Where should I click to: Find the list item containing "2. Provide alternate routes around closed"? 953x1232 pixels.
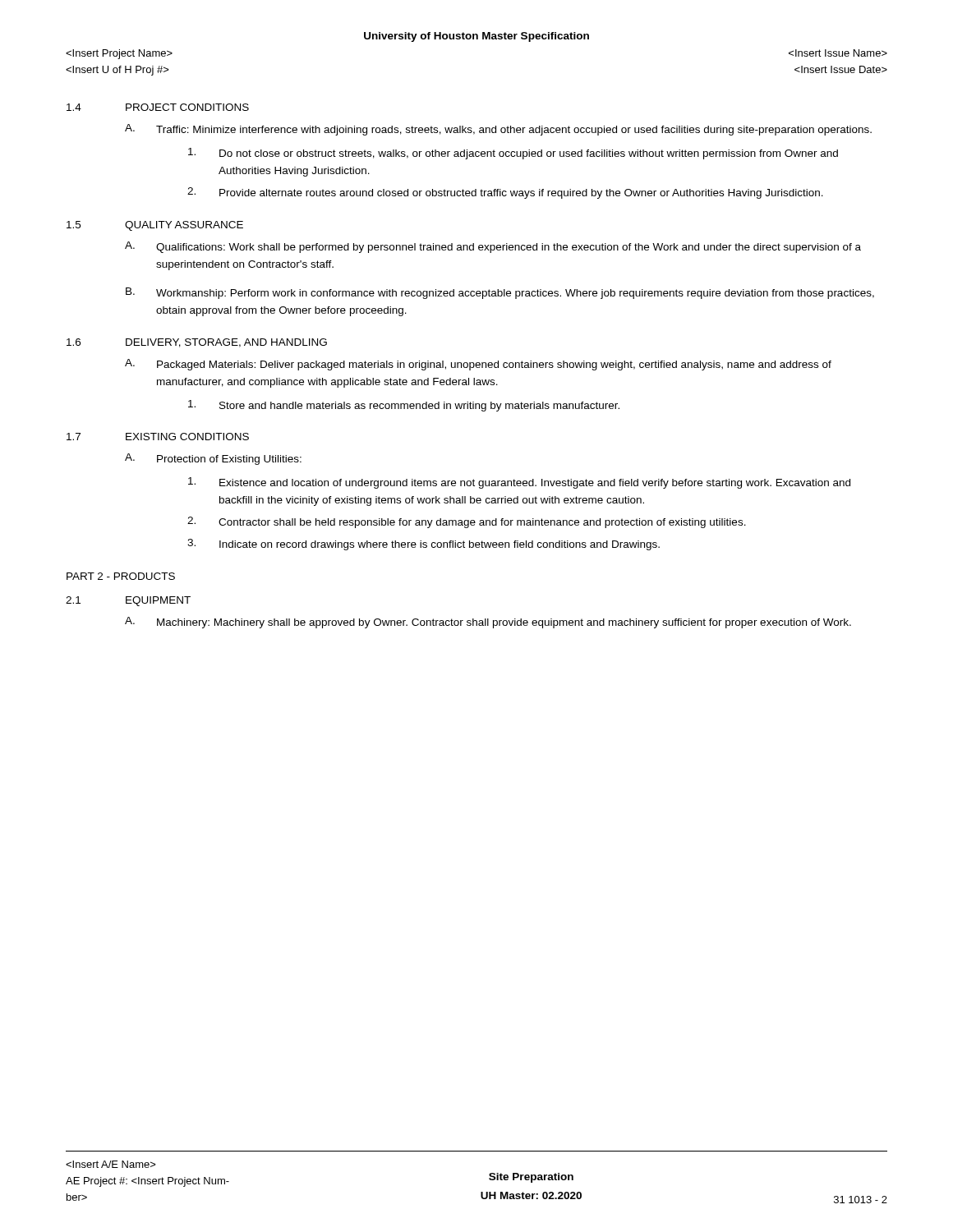(537, 193)
